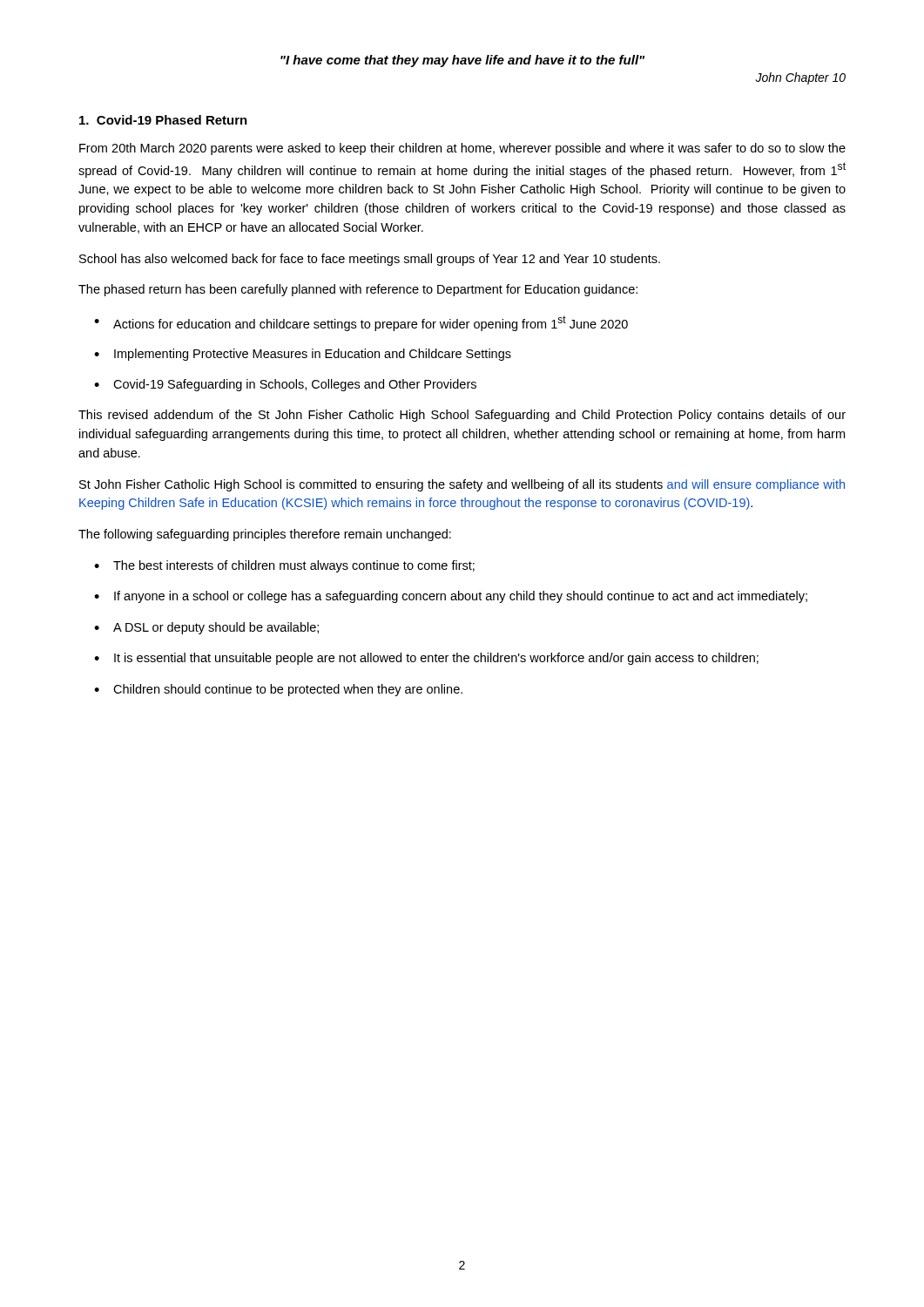The height and width of the screenshot is (1307, 924).
Task: Locate the text block containing "From 20th March"
Action: click(462, 188)
